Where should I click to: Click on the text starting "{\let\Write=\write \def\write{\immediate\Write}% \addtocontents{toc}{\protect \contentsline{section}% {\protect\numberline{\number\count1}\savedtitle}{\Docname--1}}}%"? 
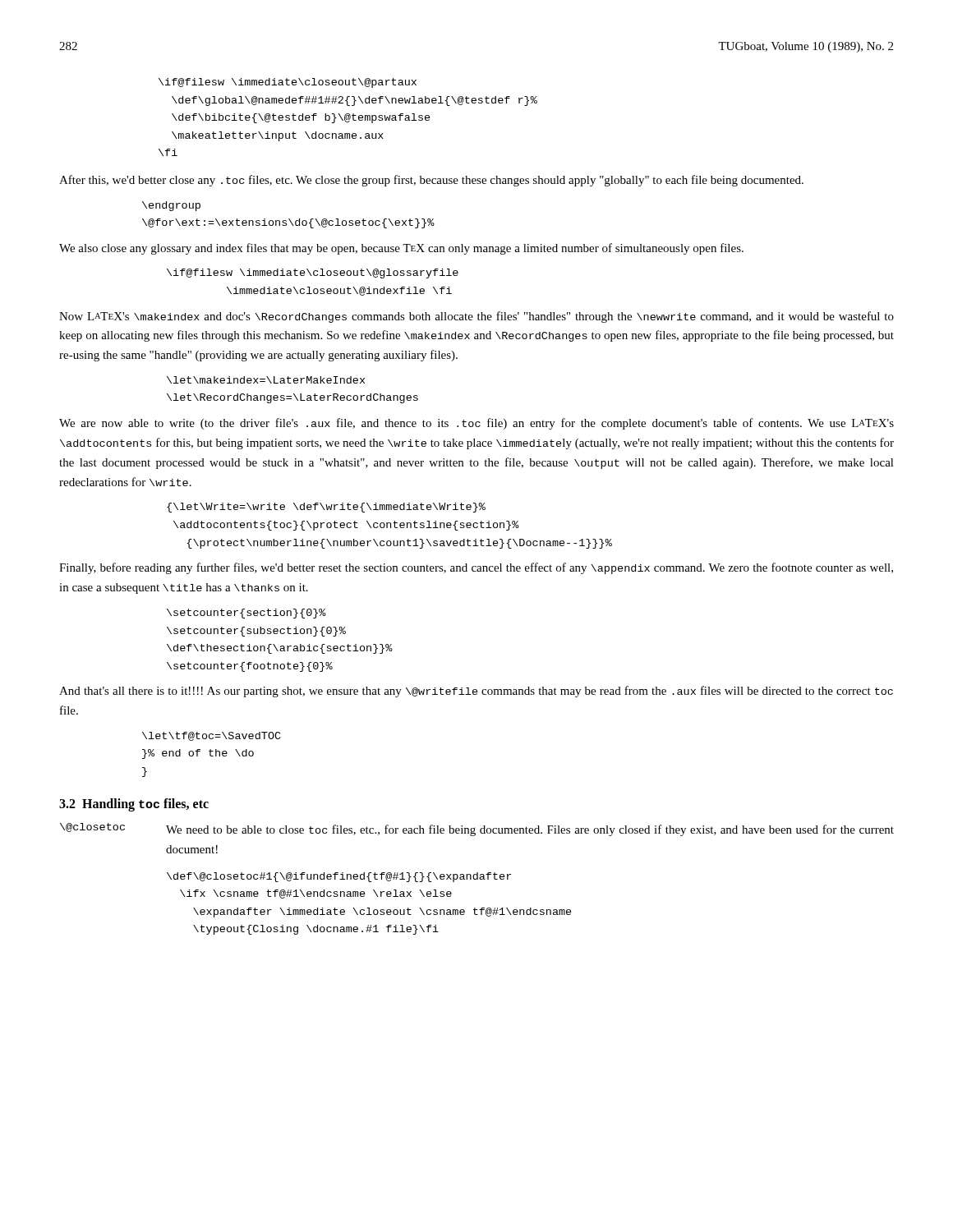[530, 526]
